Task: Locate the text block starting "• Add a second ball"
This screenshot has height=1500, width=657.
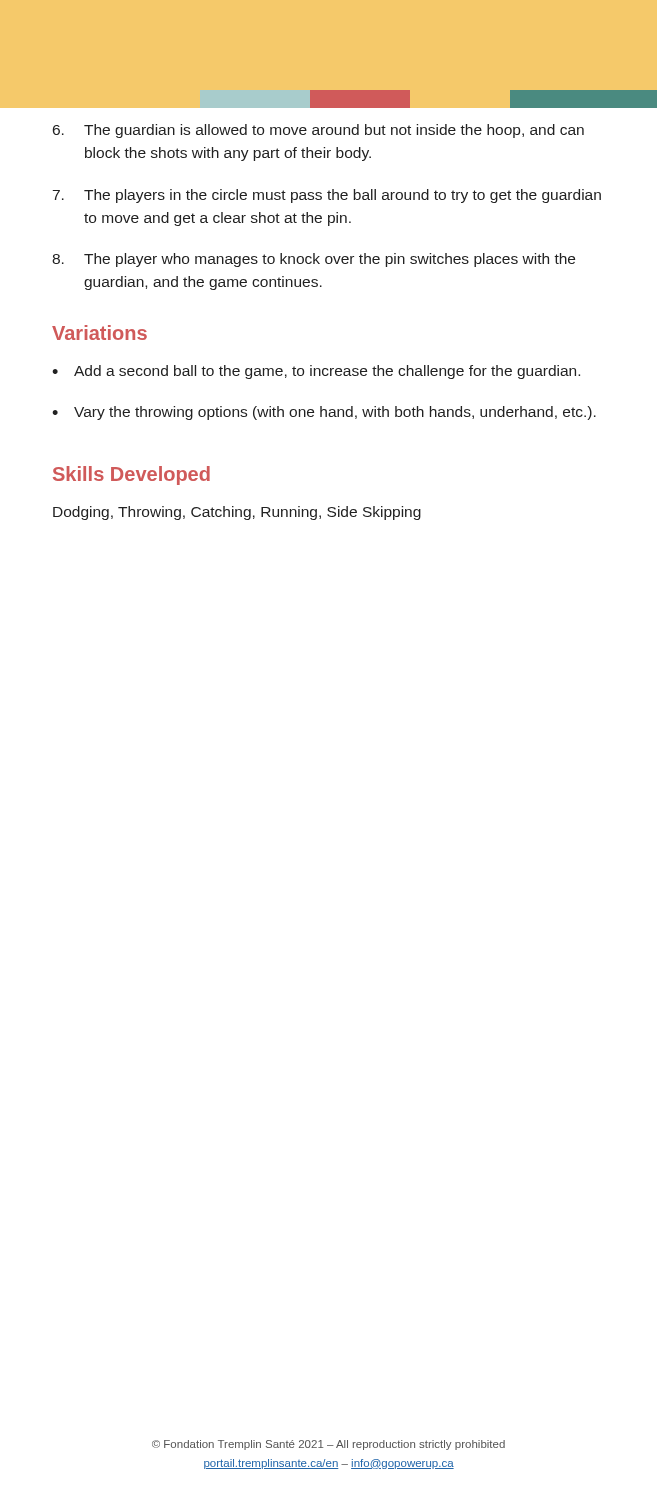Action: click(x=334, y=372)
